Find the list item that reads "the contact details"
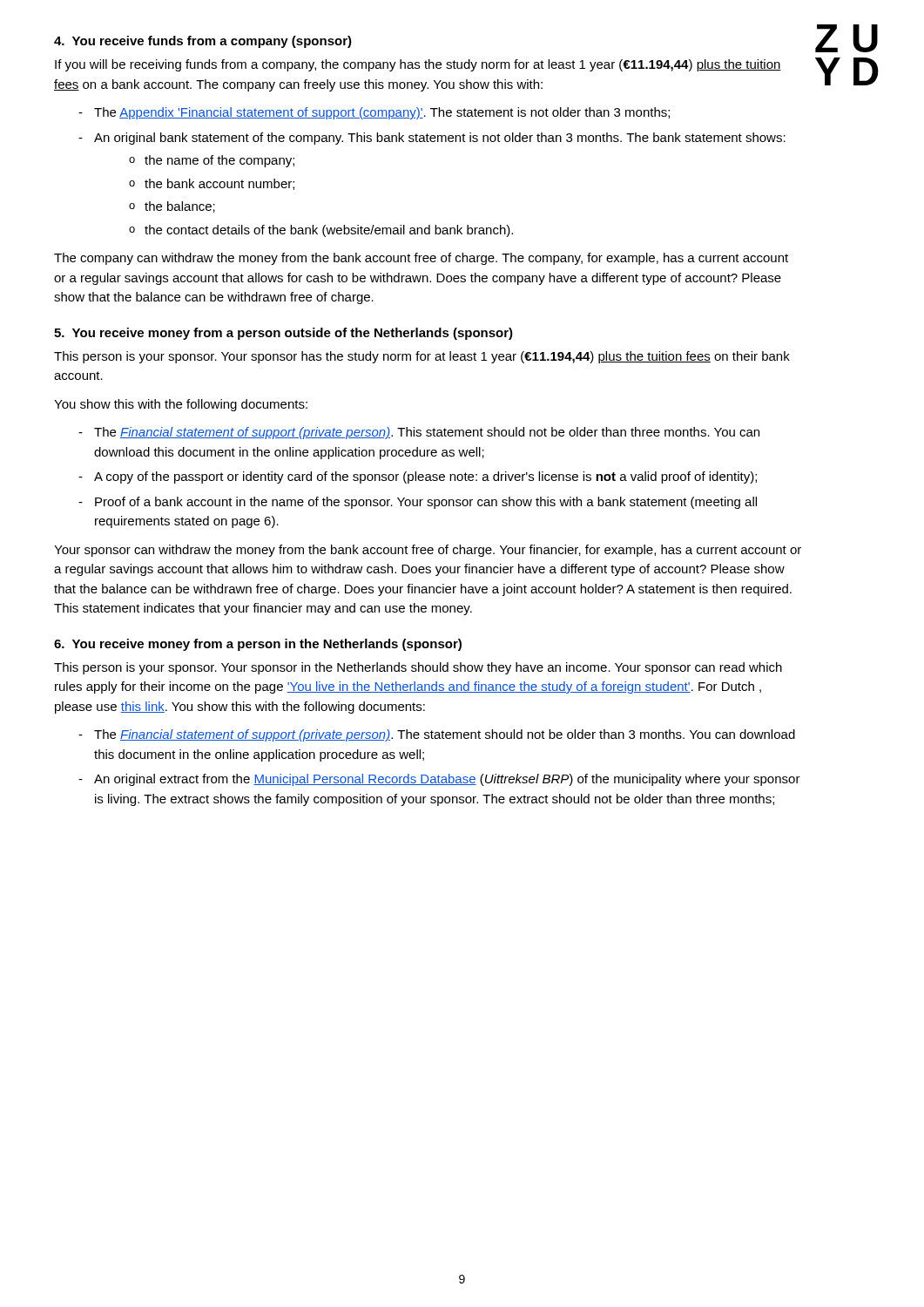Viewport: 924px width, 1307px height. [329, 229]
